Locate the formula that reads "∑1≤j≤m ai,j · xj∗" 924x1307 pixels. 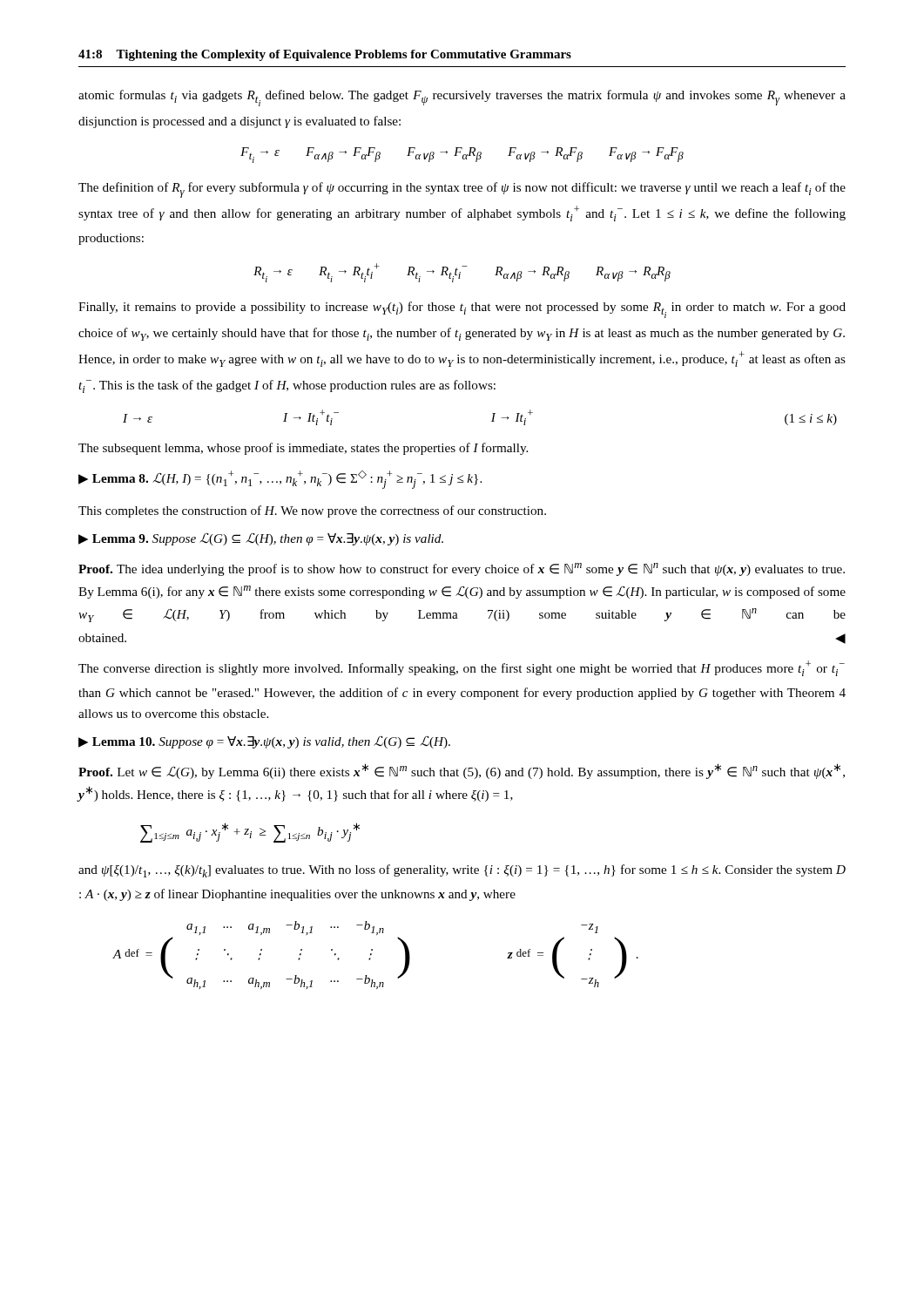pos(250,831)
